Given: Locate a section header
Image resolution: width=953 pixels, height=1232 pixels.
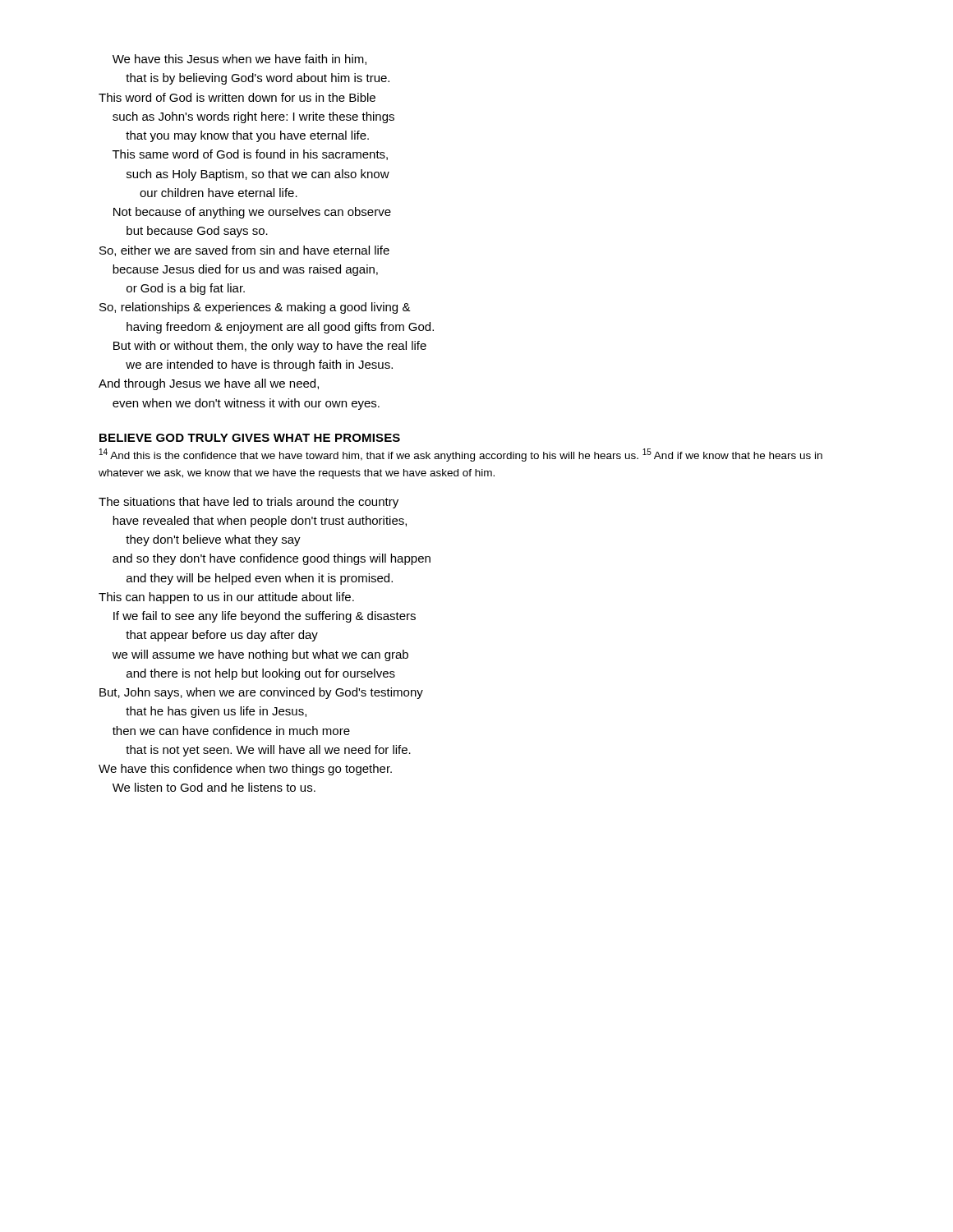Looking at the screenshot, I should pos(249,437).
